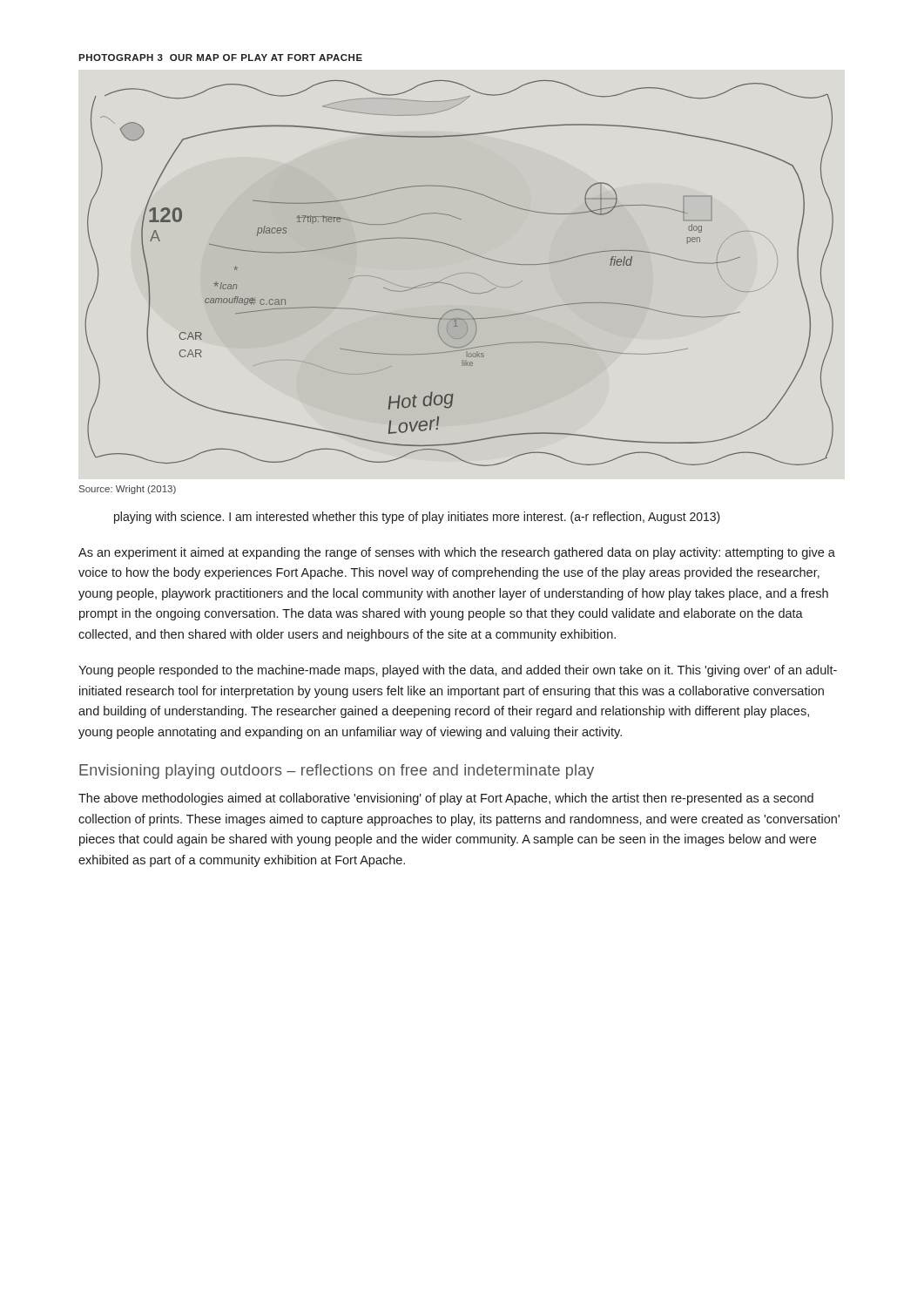924x1307 pixels.
Task: Find the text block containing "Young people responded to"
Action: [458, 701]
